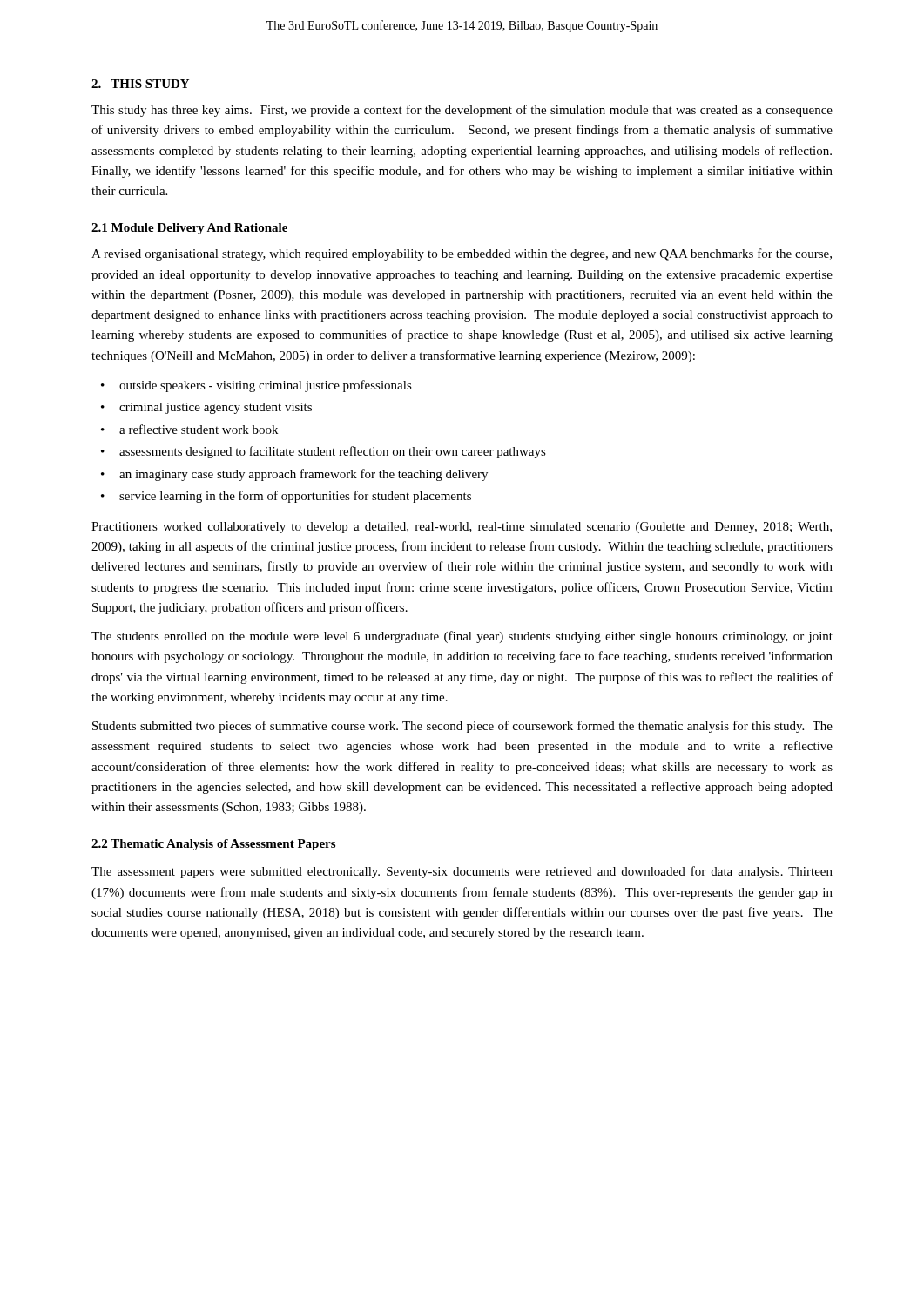Find the element starting "A revised organisational strategy,"
Image resolution: width=924 pixels, height=1307 pixels.
462,304
